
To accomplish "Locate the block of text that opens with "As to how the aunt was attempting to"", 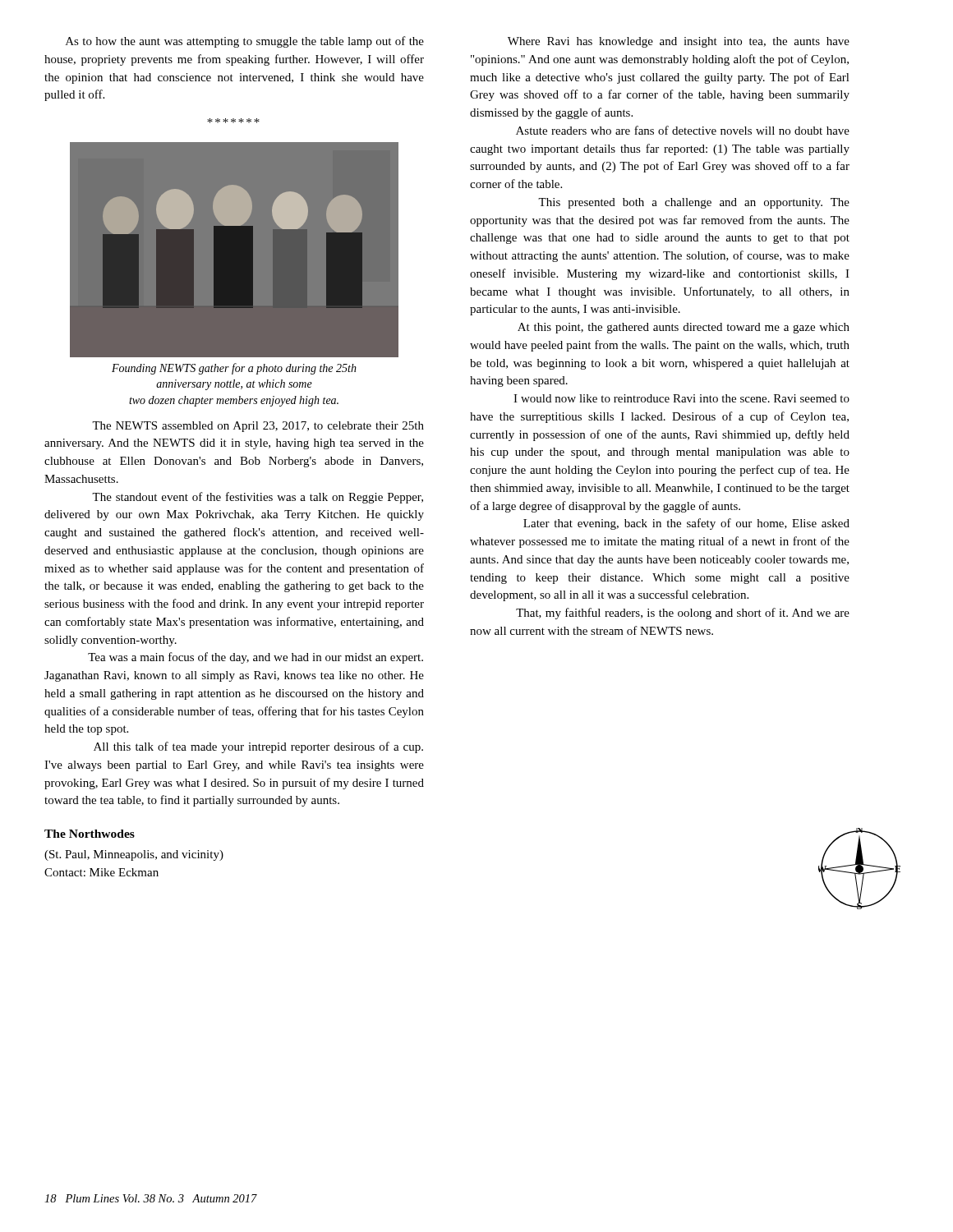I will [x=234, y=69].
